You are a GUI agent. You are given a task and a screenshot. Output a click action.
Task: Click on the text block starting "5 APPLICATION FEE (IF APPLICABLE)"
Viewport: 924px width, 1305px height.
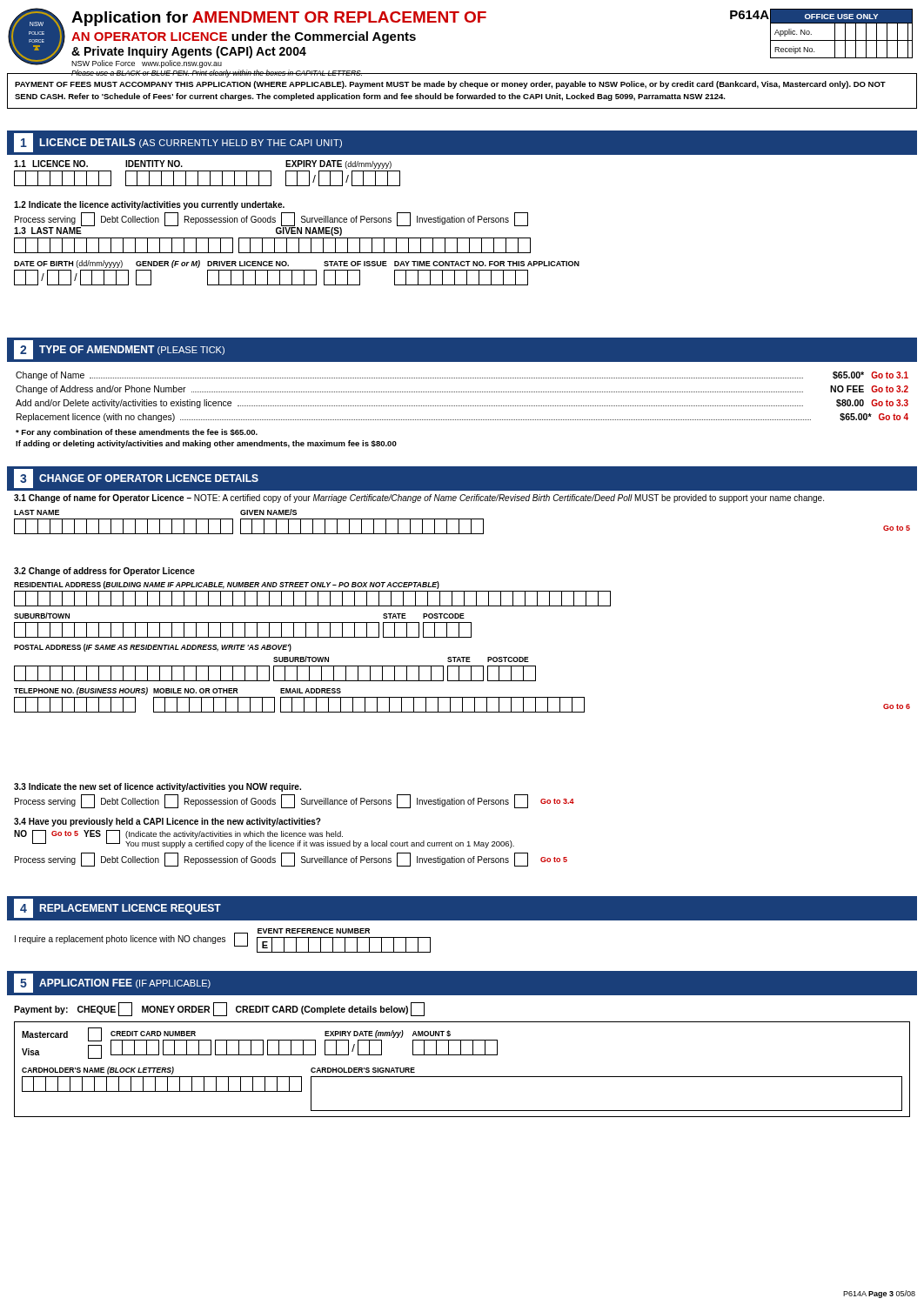point(112,983)
